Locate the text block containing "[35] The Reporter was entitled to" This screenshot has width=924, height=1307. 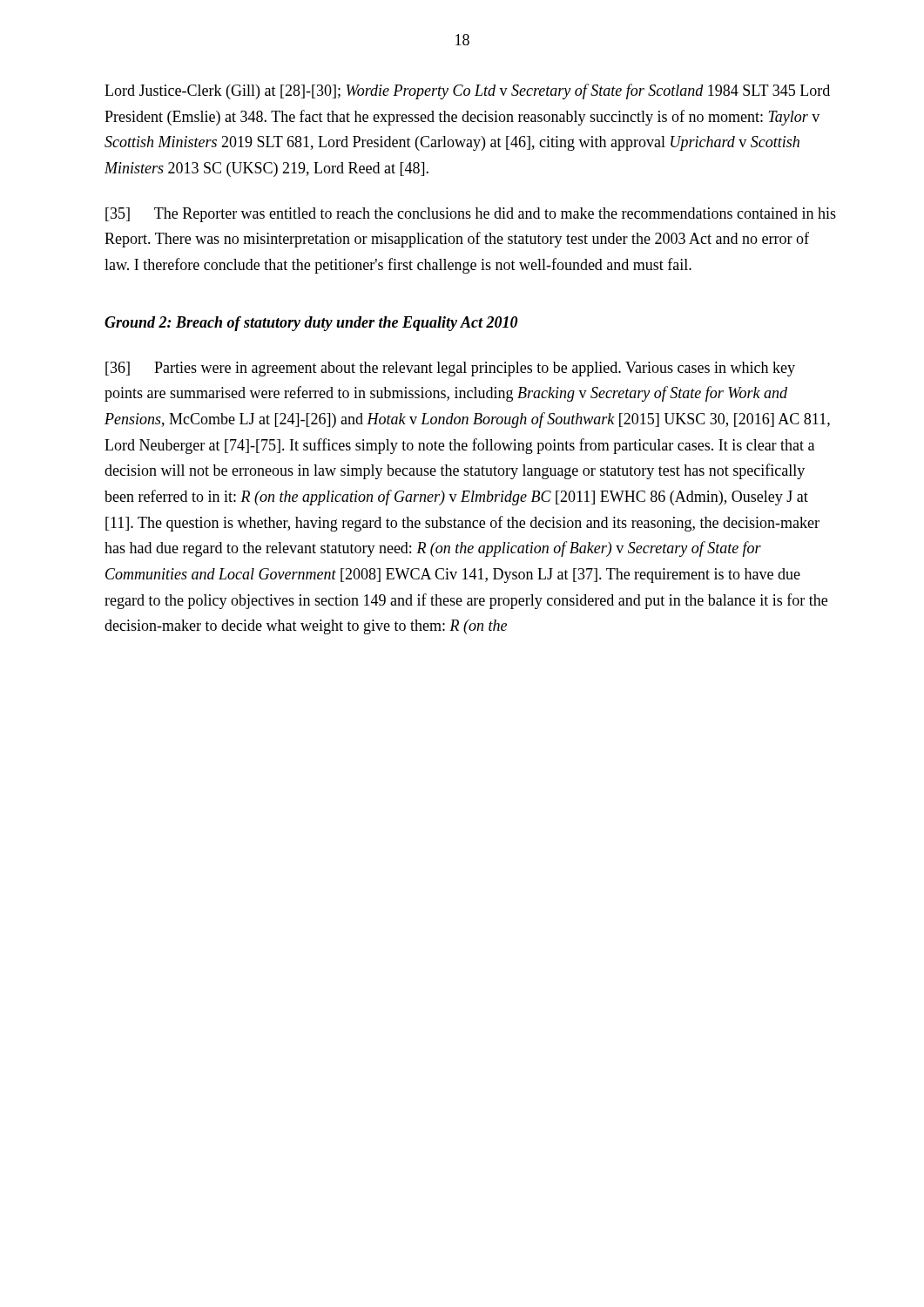471,240
